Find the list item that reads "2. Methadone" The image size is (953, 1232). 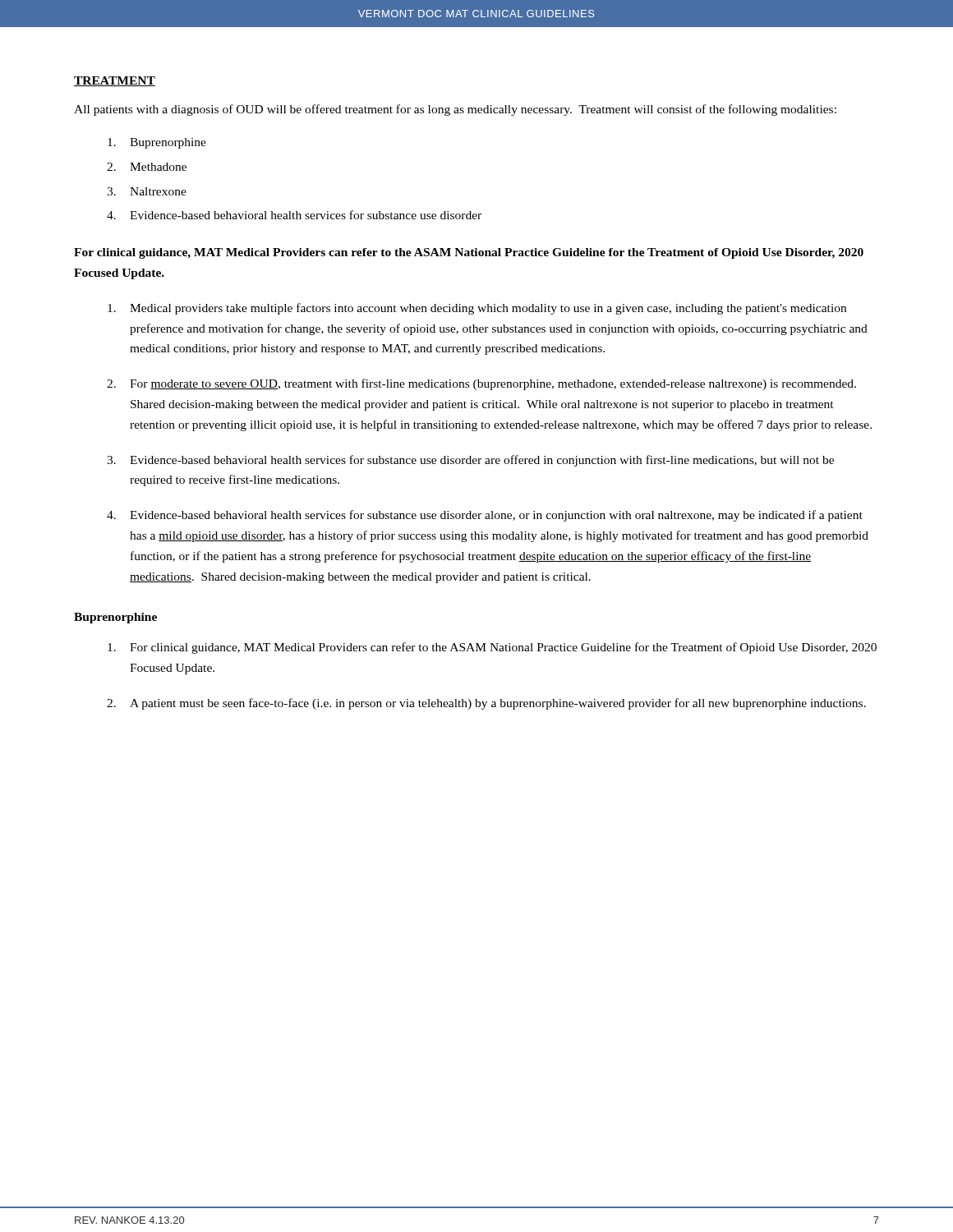(x=147, y=167)
